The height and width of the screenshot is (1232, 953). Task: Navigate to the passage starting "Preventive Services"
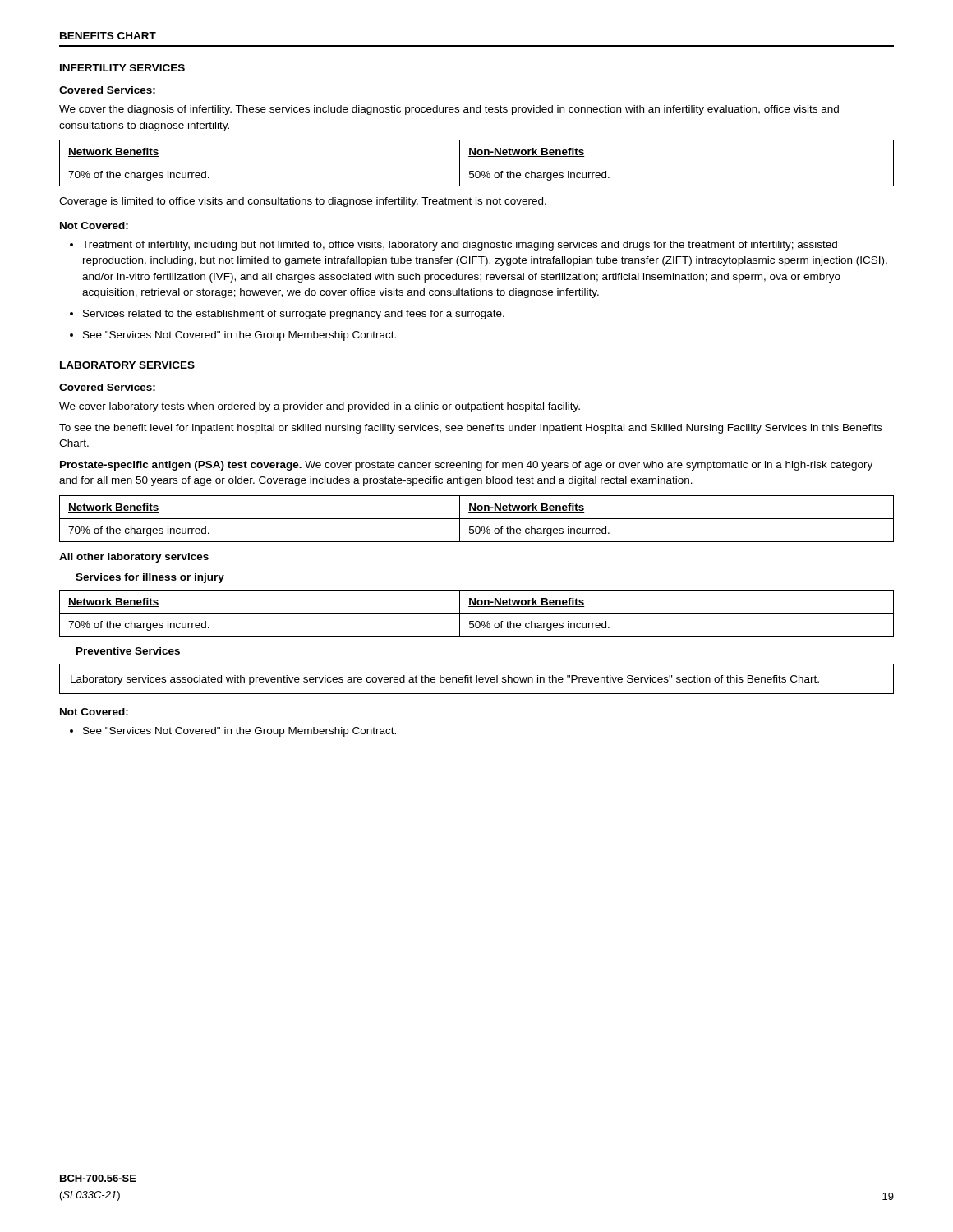[128, 651]
